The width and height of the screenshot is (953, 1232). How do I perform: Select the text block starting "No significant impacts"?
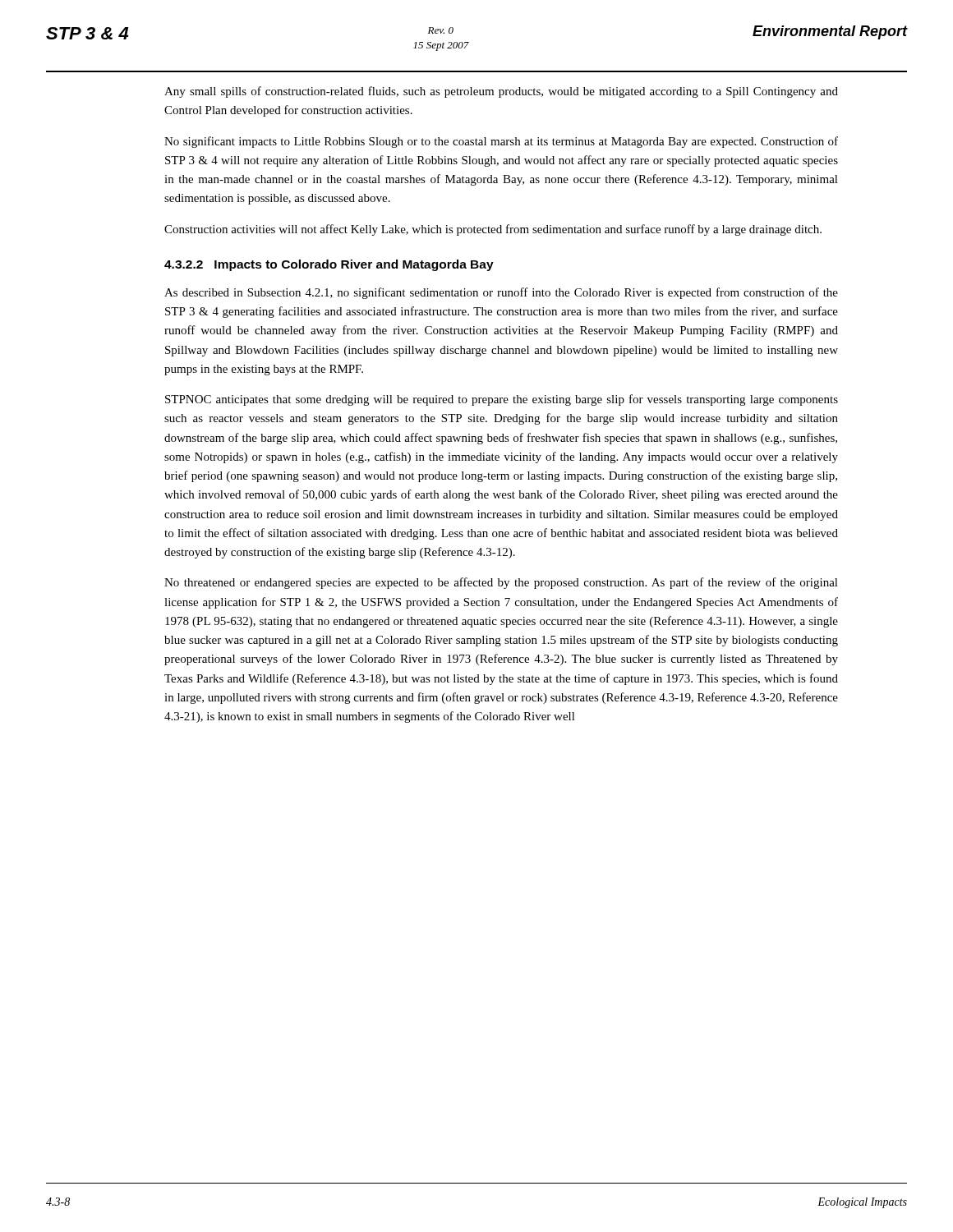pos(501,170)
